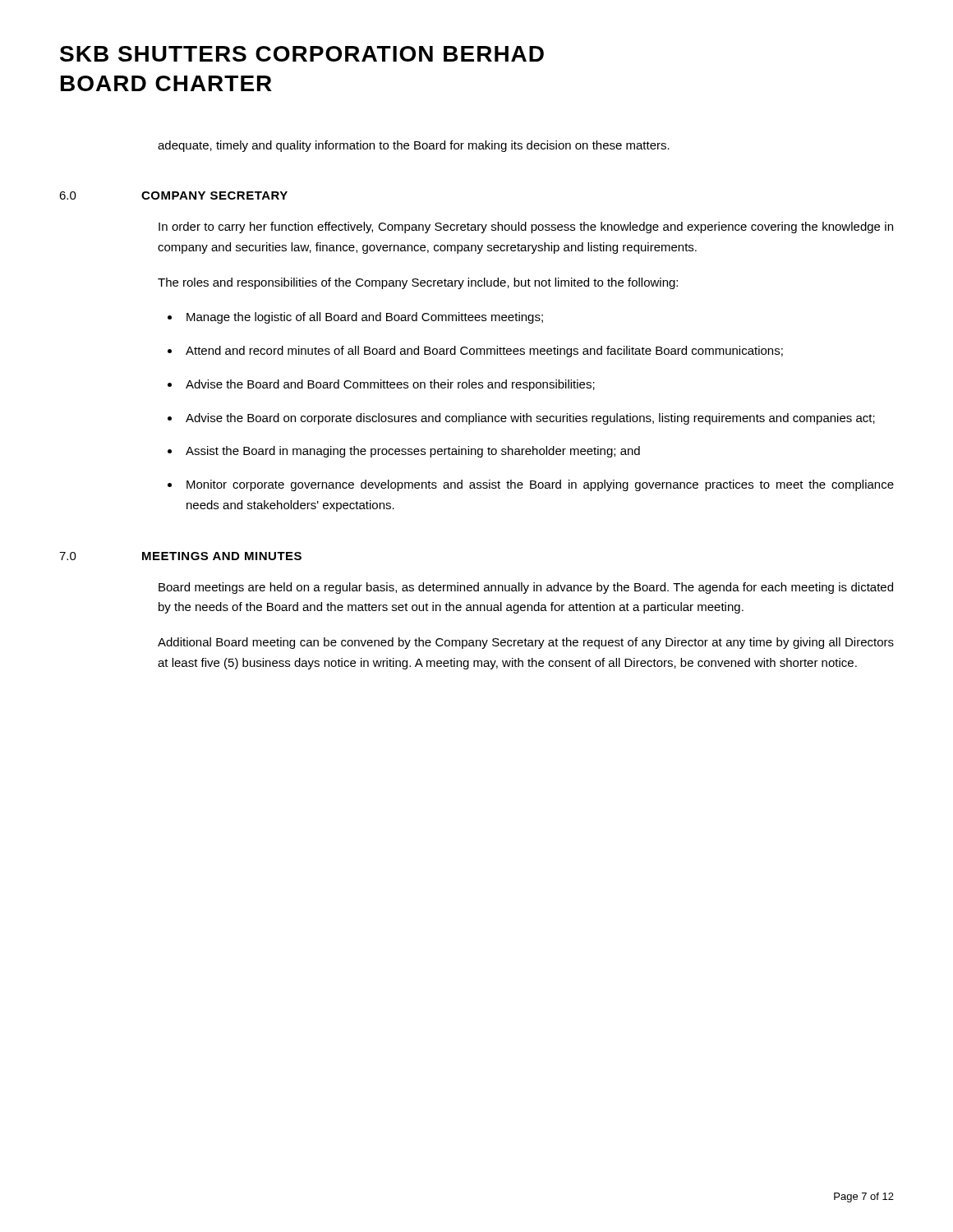Find the passage starting "Manage the logistic of all"
This screenshot has width=953, height=1232.
tap(365, 317)
